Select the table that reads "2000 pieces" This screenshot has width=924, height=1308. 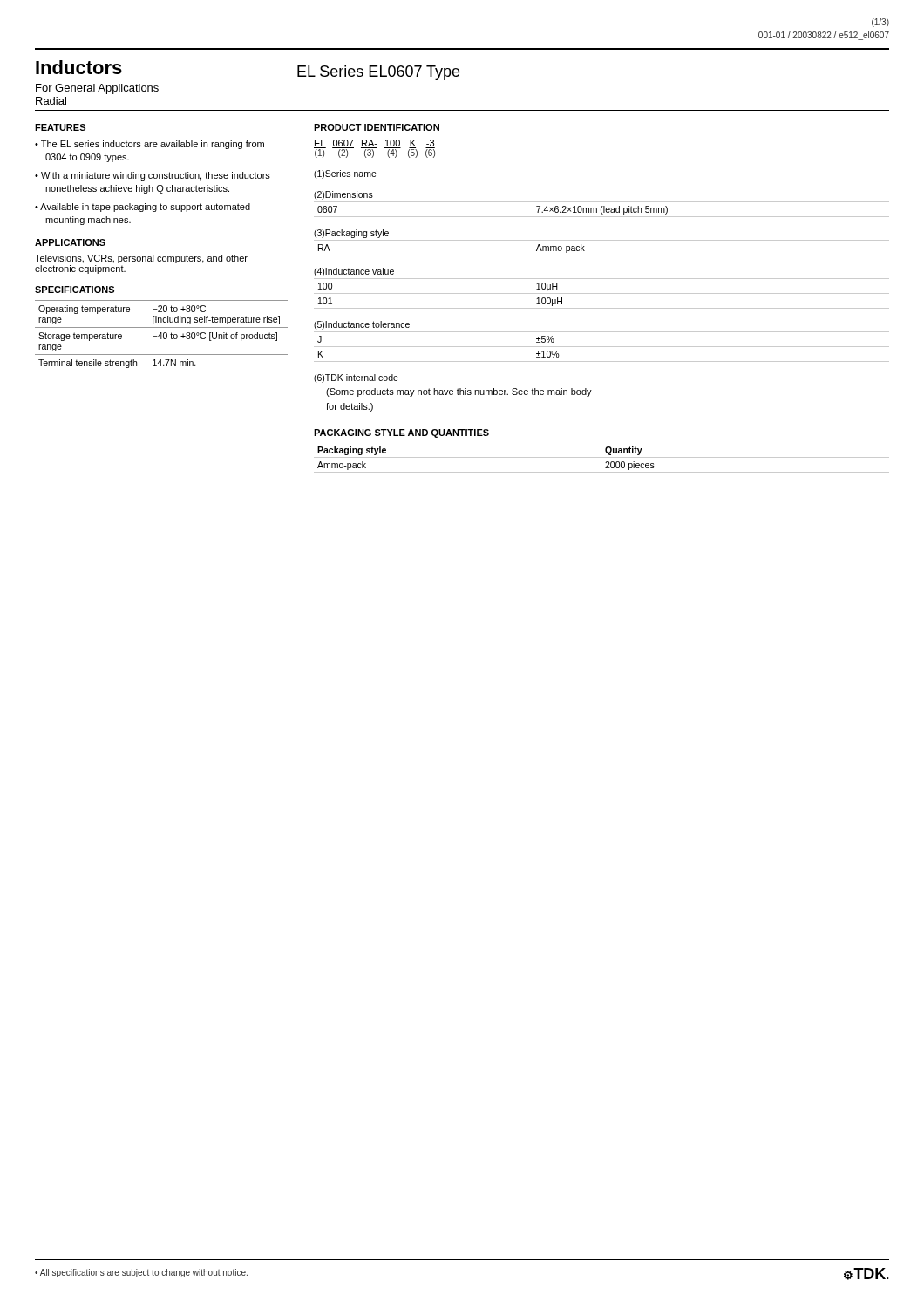pos(601,458)
